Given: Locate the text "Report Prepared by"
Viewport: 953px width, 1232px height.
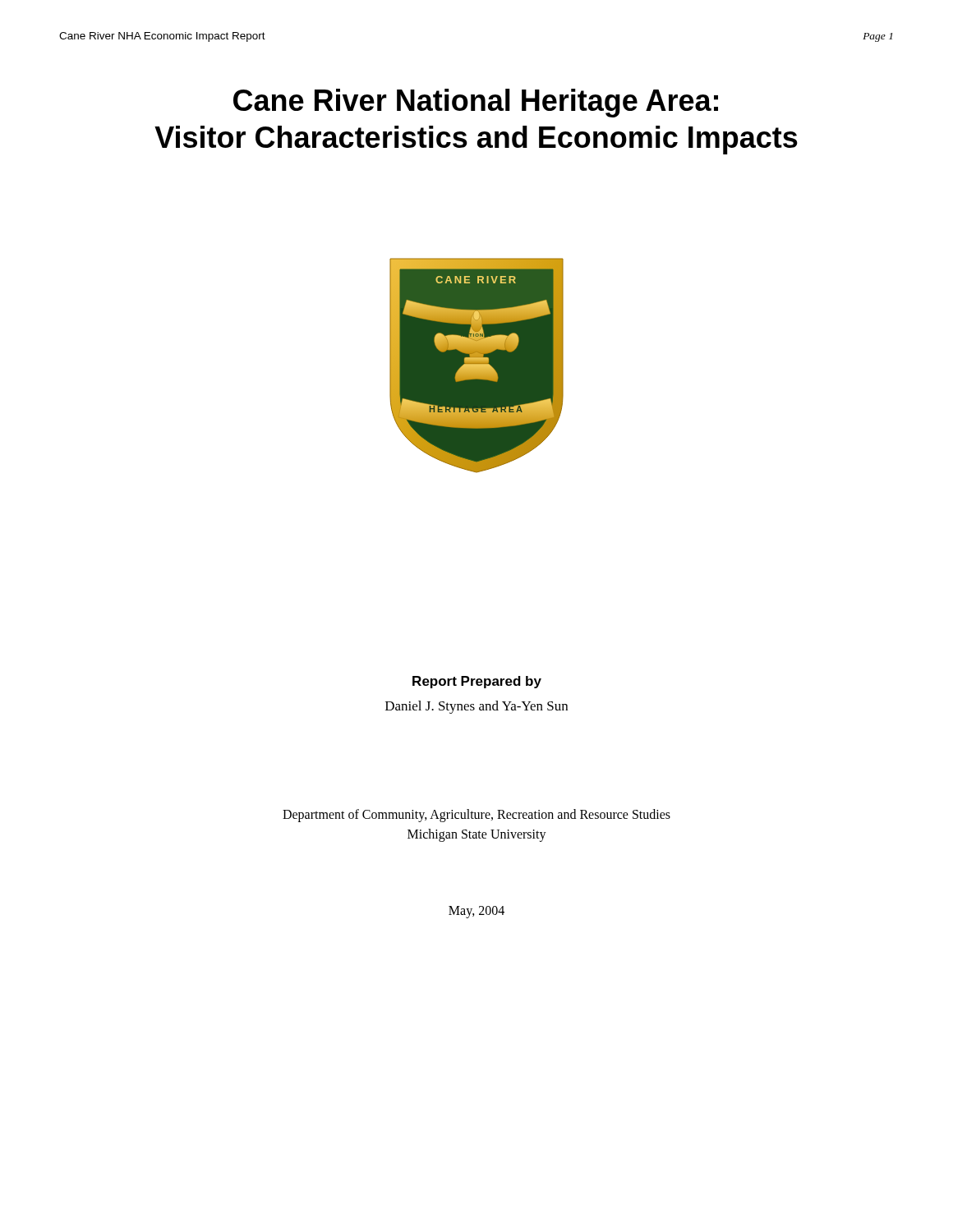Looking at the screenshot, I should (476, 681).
